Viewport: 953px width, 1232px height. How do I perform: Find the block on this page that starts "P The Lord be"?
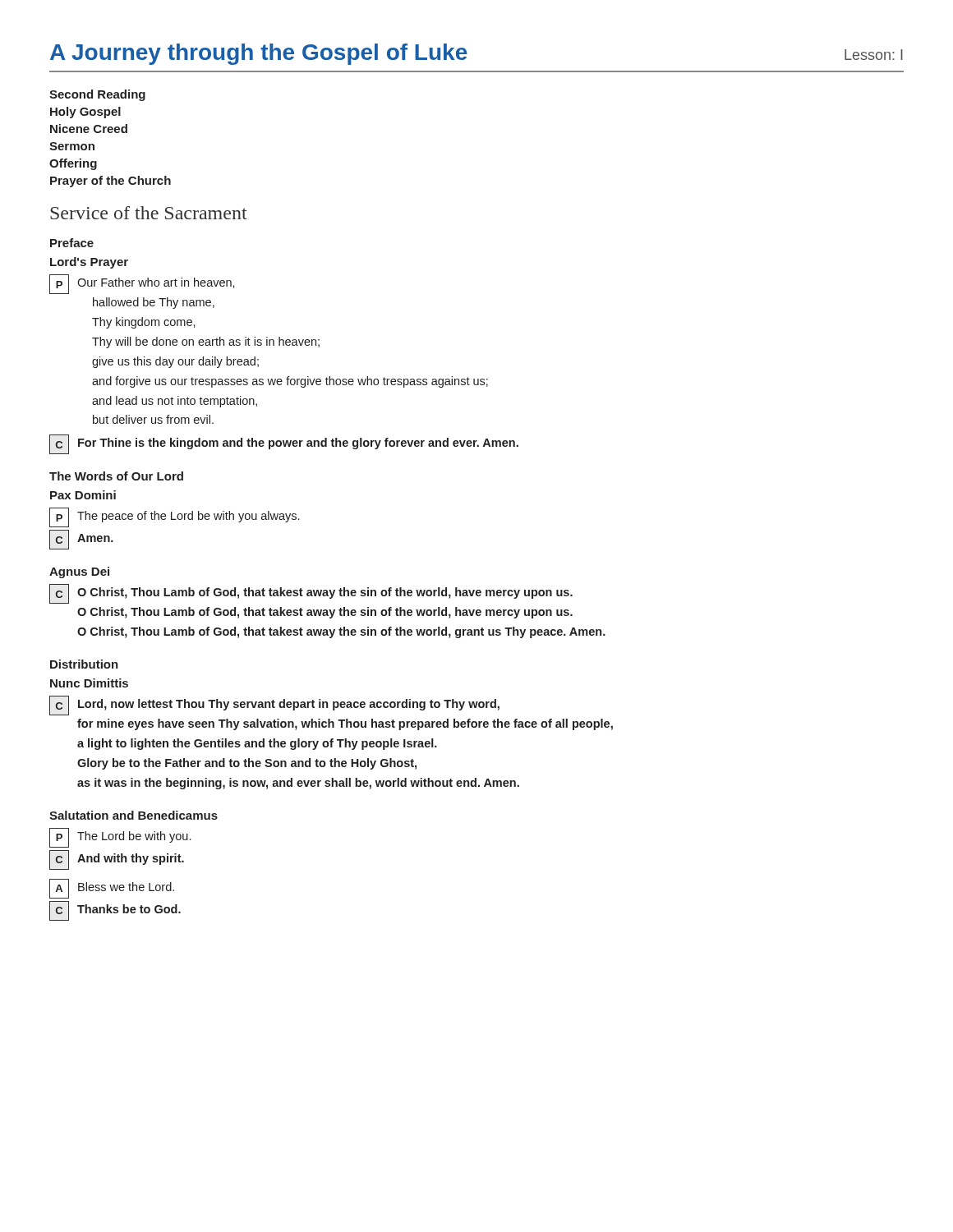(120, 838)
